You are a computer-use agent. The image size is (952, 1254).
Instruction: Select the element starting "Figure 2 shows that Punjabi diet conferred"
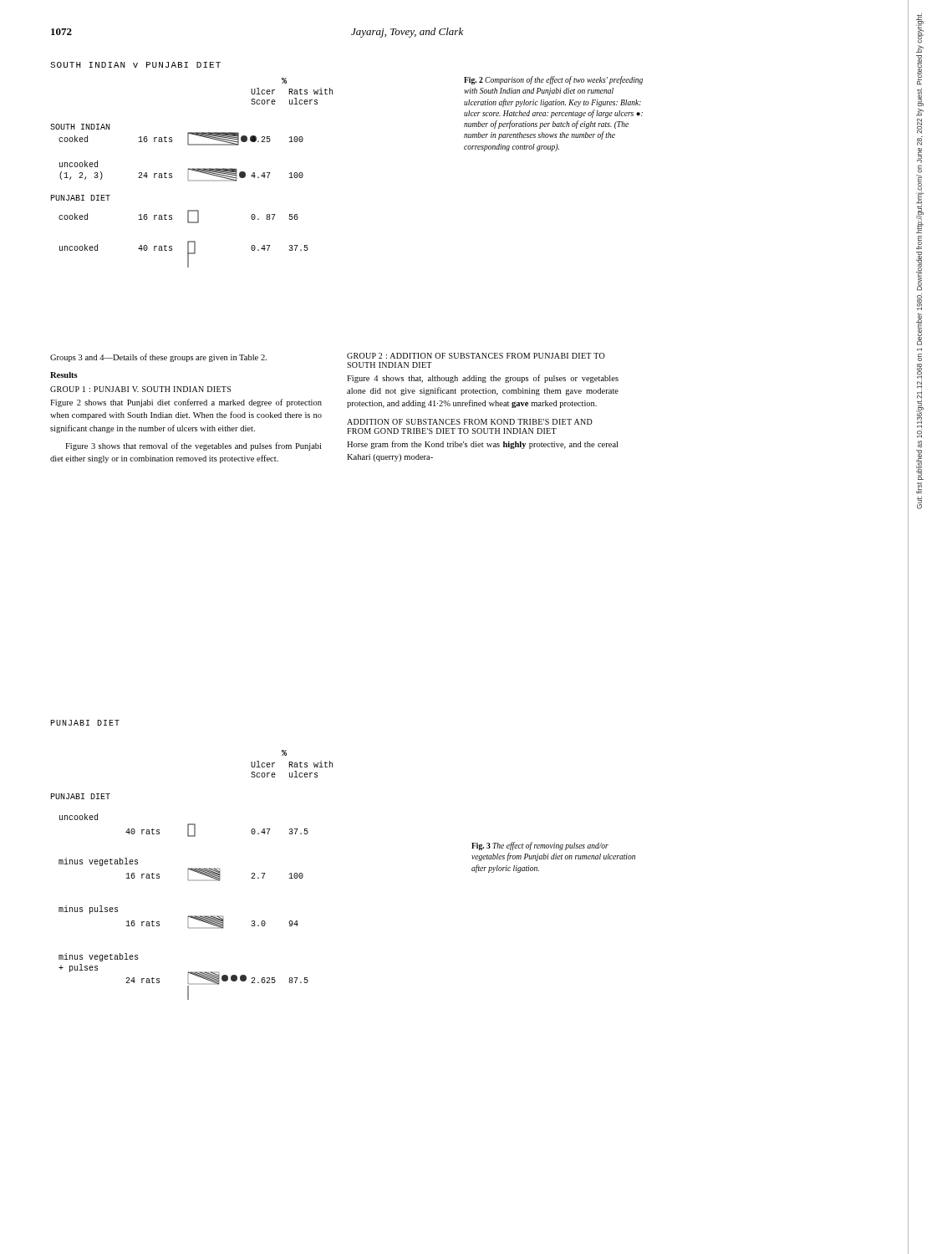pyautogui.click(x=186, y=415)
